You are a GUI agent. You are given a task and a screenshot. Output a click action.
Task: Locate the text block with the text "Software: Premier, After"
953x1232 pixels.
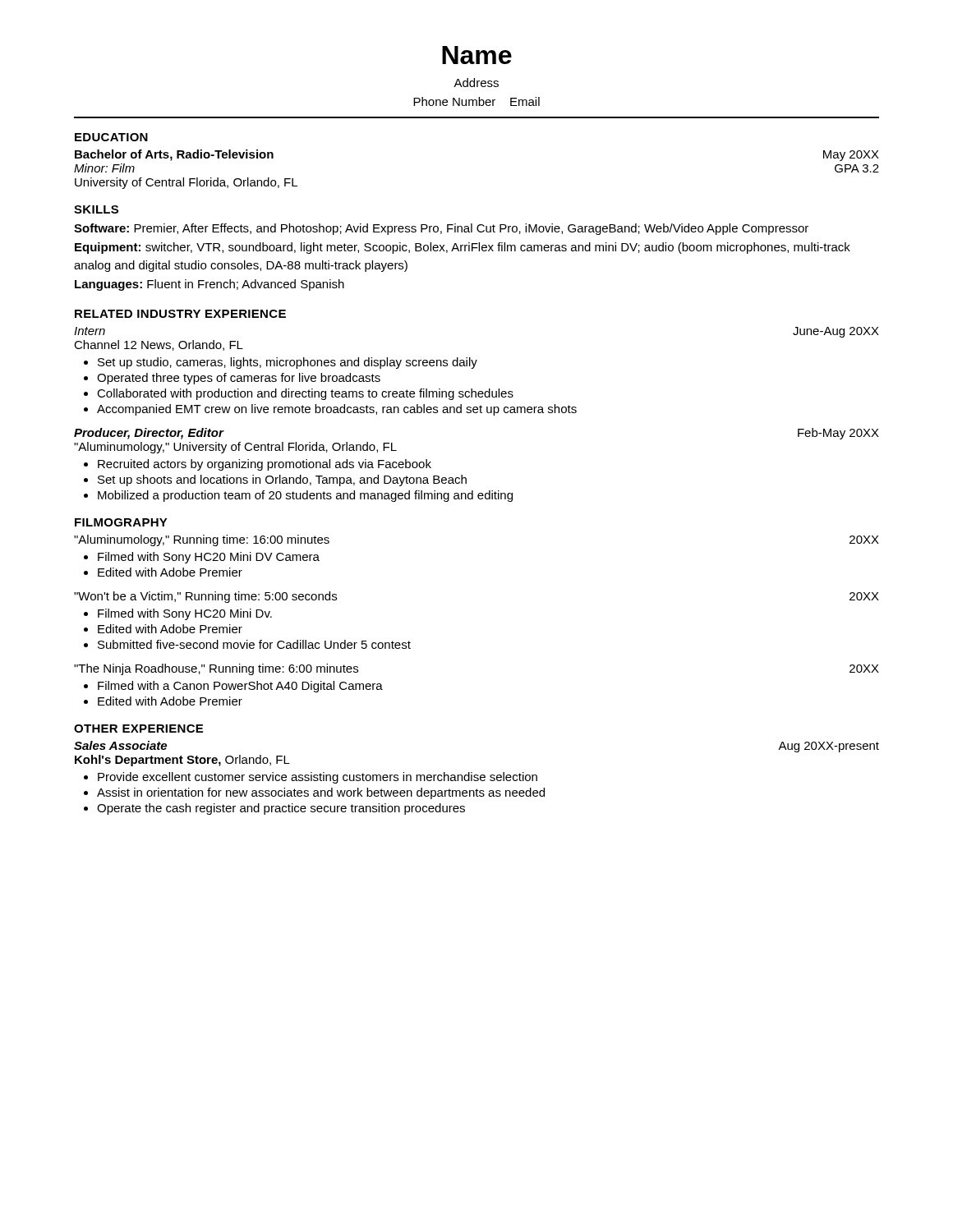441,228
